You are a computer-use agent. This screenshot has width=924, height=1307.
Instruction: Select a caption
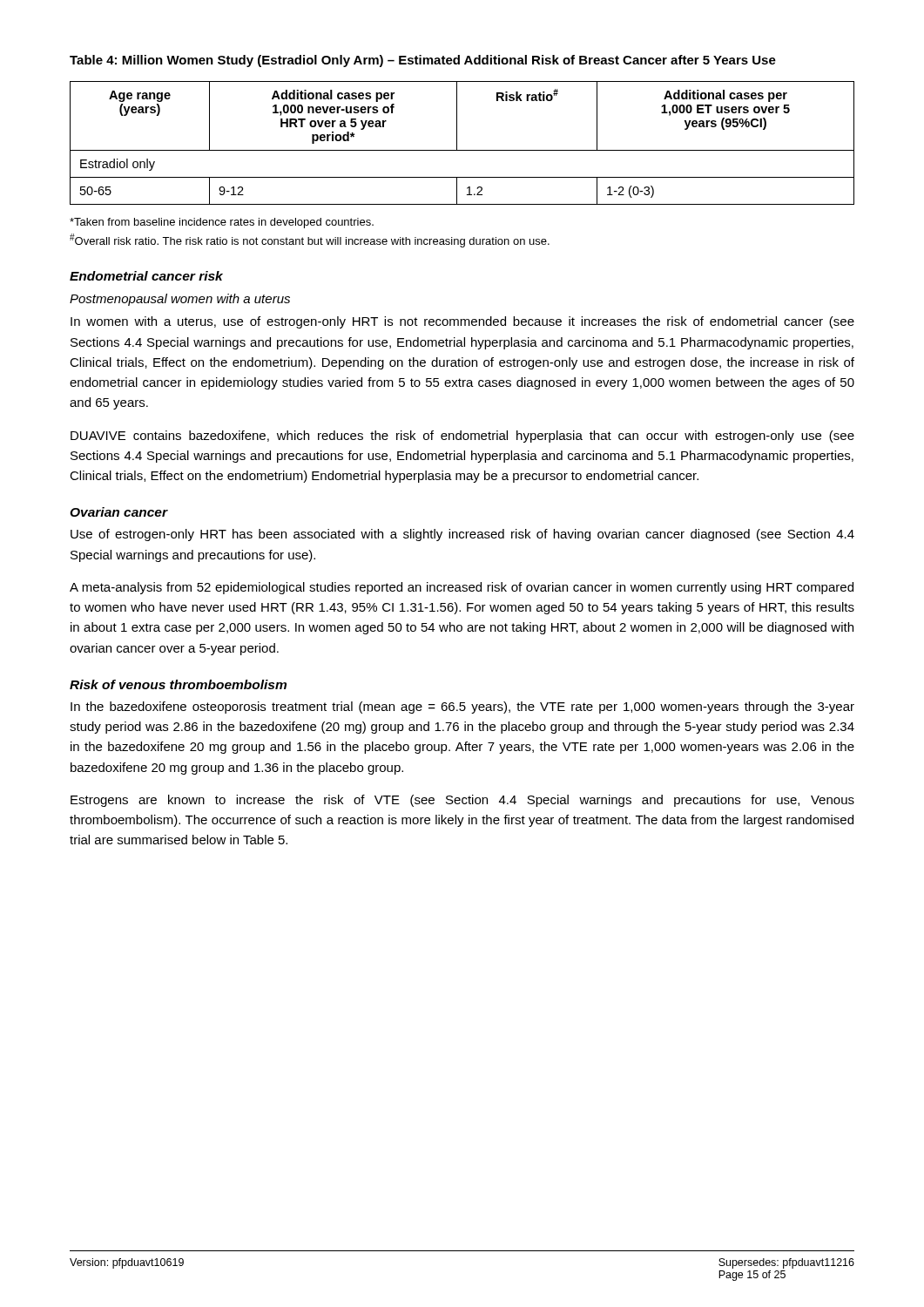pyautogui.click(x=423, y=60)
